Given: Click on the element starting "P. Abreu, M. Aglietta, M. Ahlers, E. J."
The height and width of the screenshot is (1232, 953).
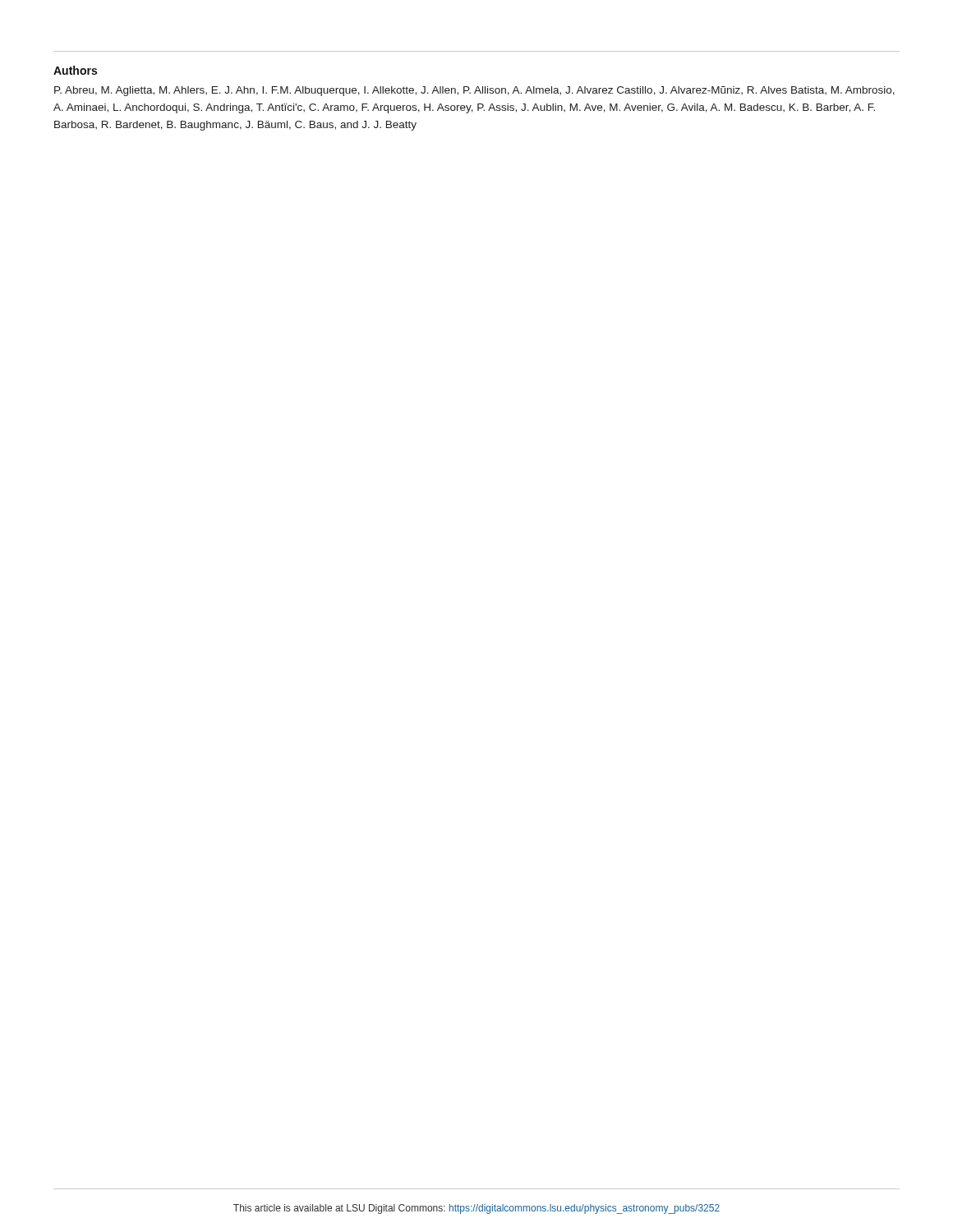Looking at the screenshot, I should pyautogui.click(x=474, y=107).
